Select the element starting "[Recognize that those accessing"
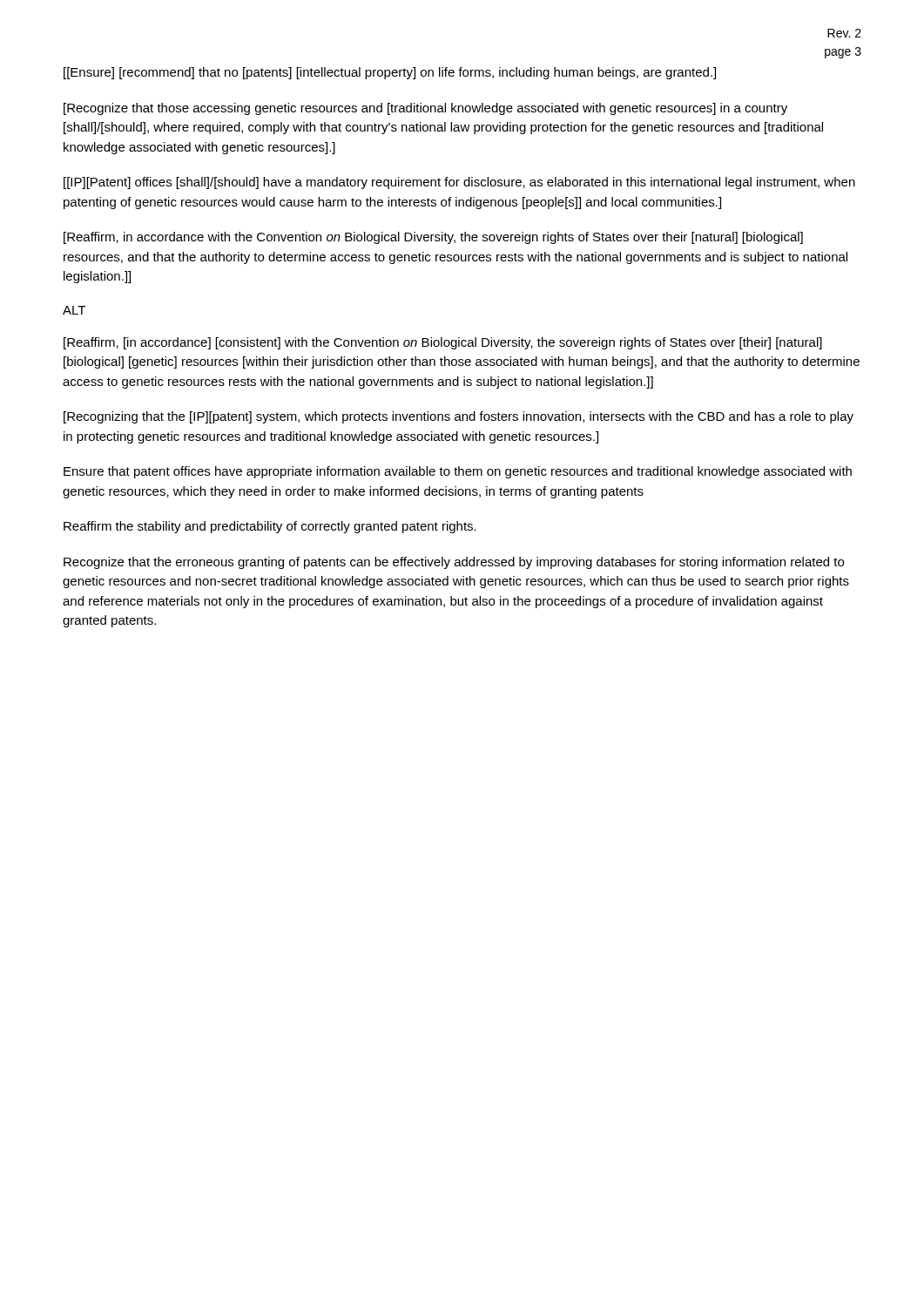The width and height of the screenshot is (924, 1307). point(443,127)
